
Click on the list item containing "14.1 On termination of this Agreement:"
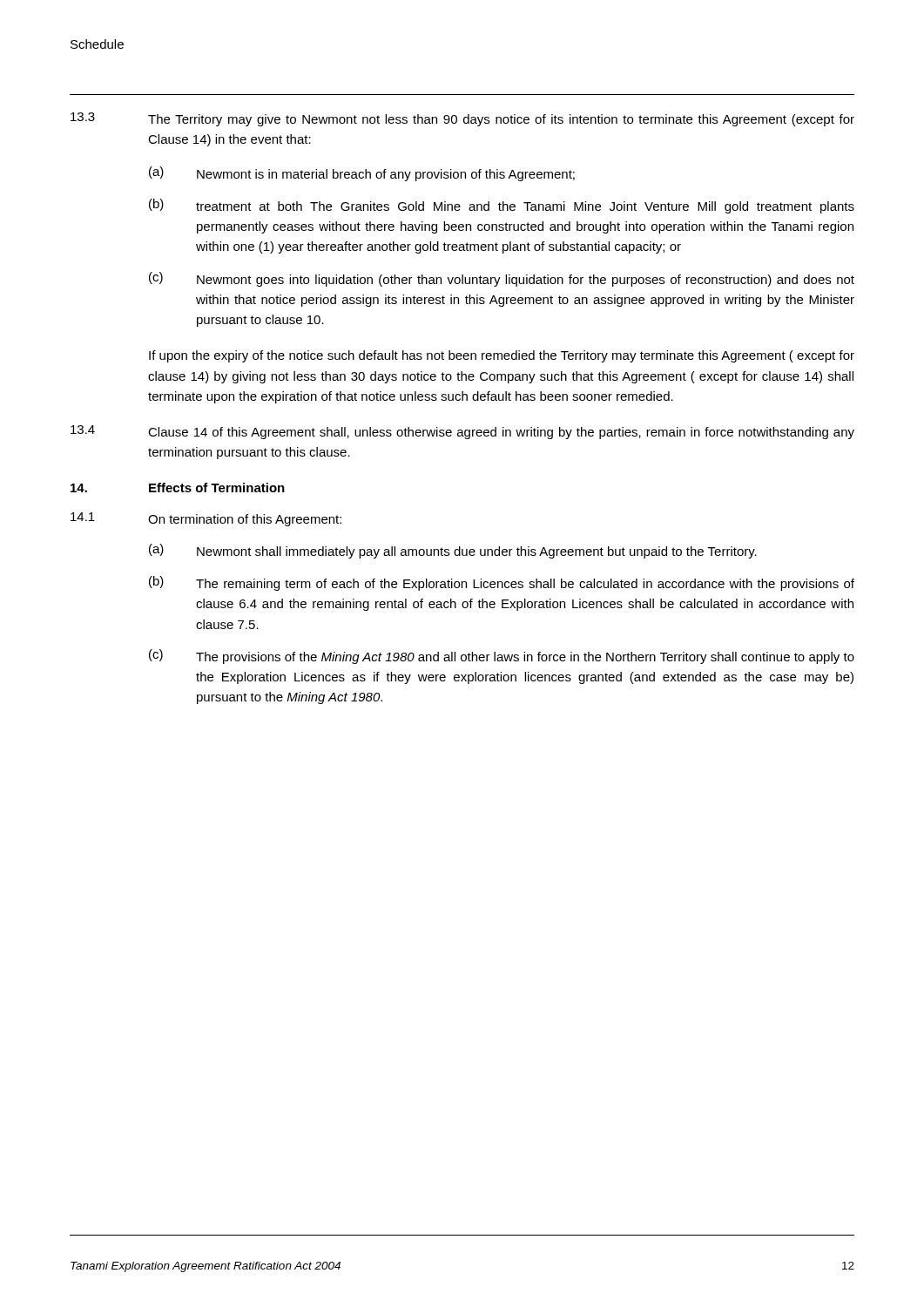pyautogui.click(x=206, y=519)
